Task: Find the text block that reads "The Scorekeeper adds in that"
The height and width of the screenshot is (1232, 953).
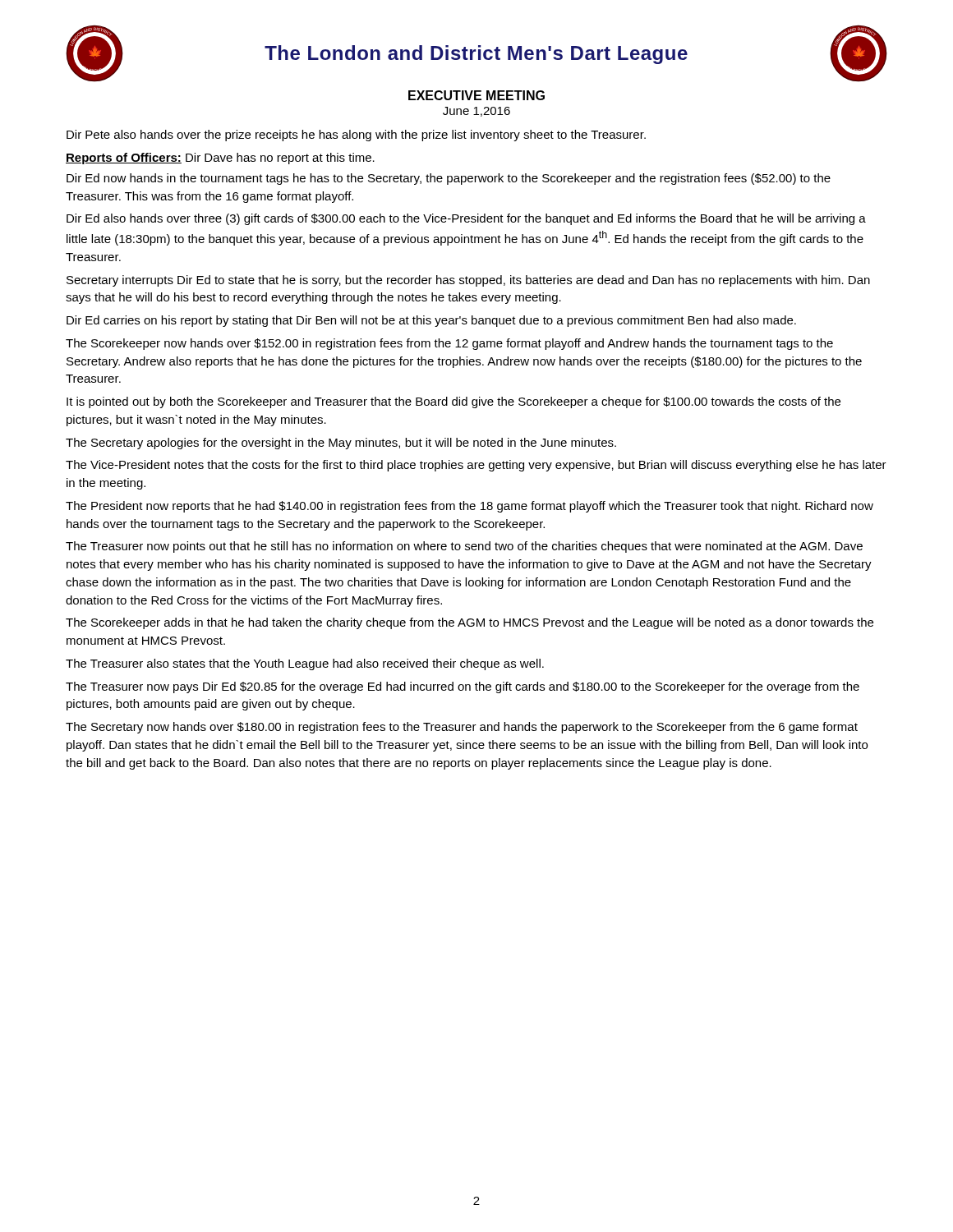Action: [470, 631]
